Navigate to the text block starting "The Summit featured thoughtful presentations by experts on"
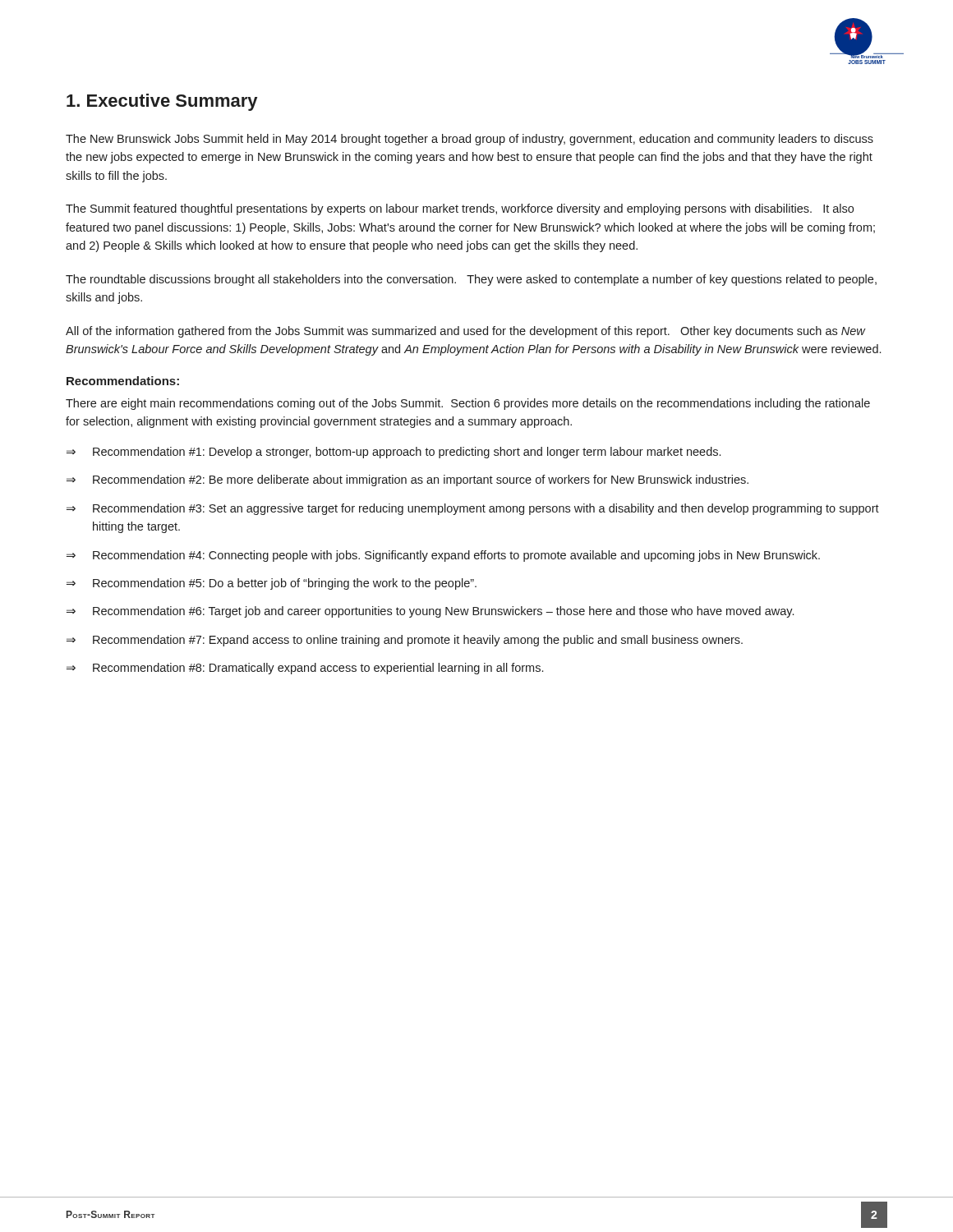This screenshot has height=1232, width=953. click(471, 227)
